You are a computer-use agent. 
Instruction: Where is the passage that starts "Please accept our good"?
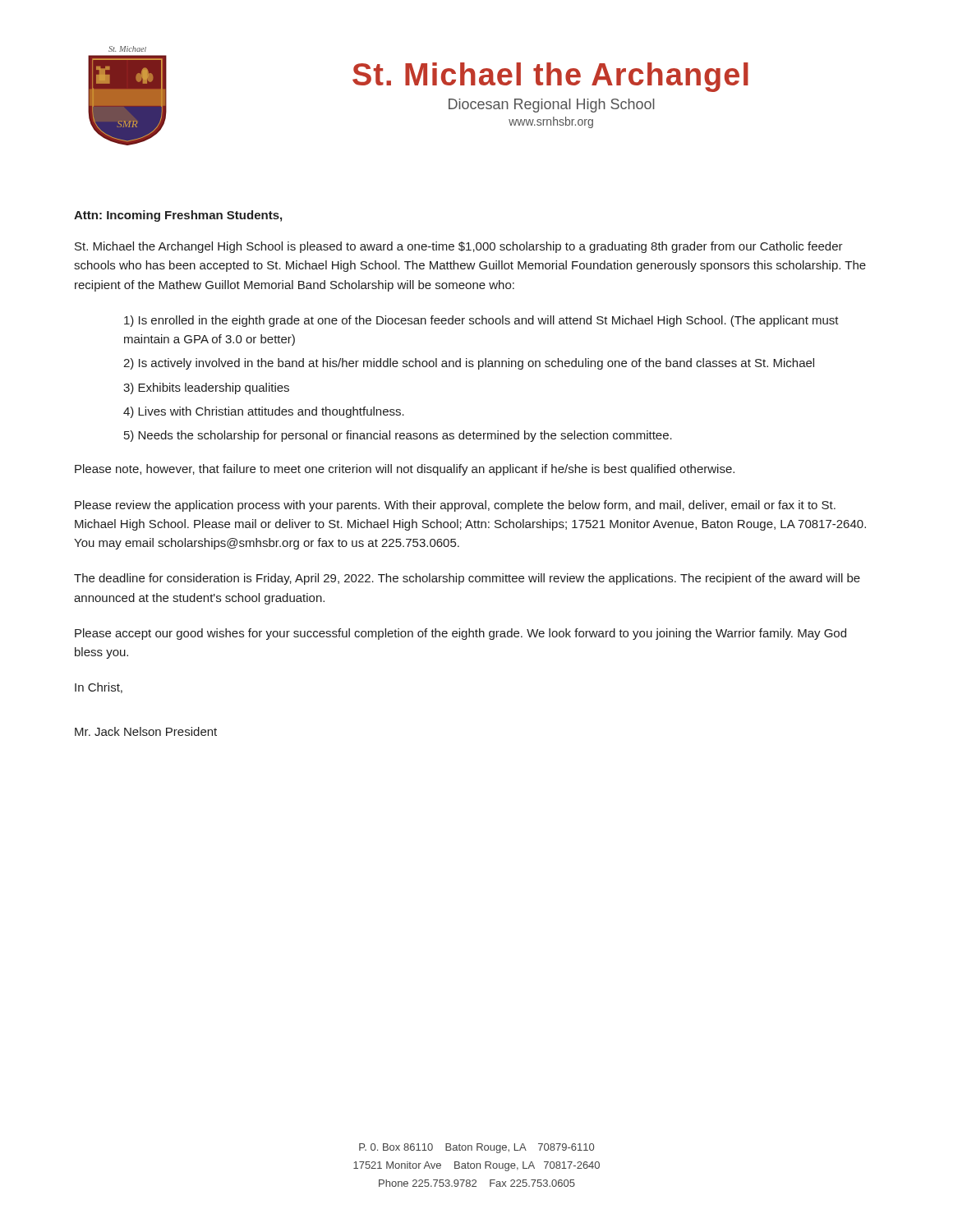[x=476, y=642]
